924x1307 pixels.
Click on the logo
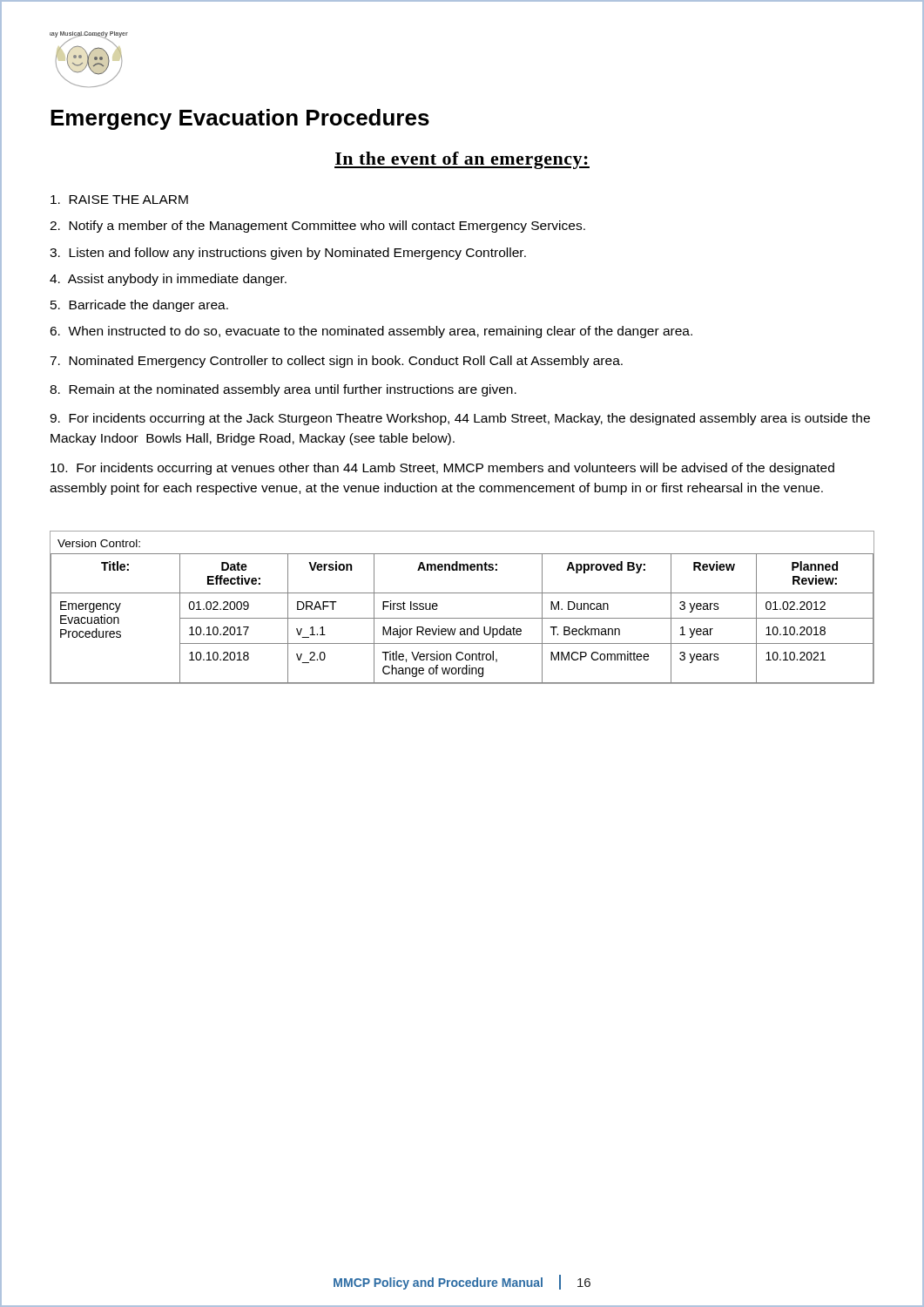click(462, 58)
